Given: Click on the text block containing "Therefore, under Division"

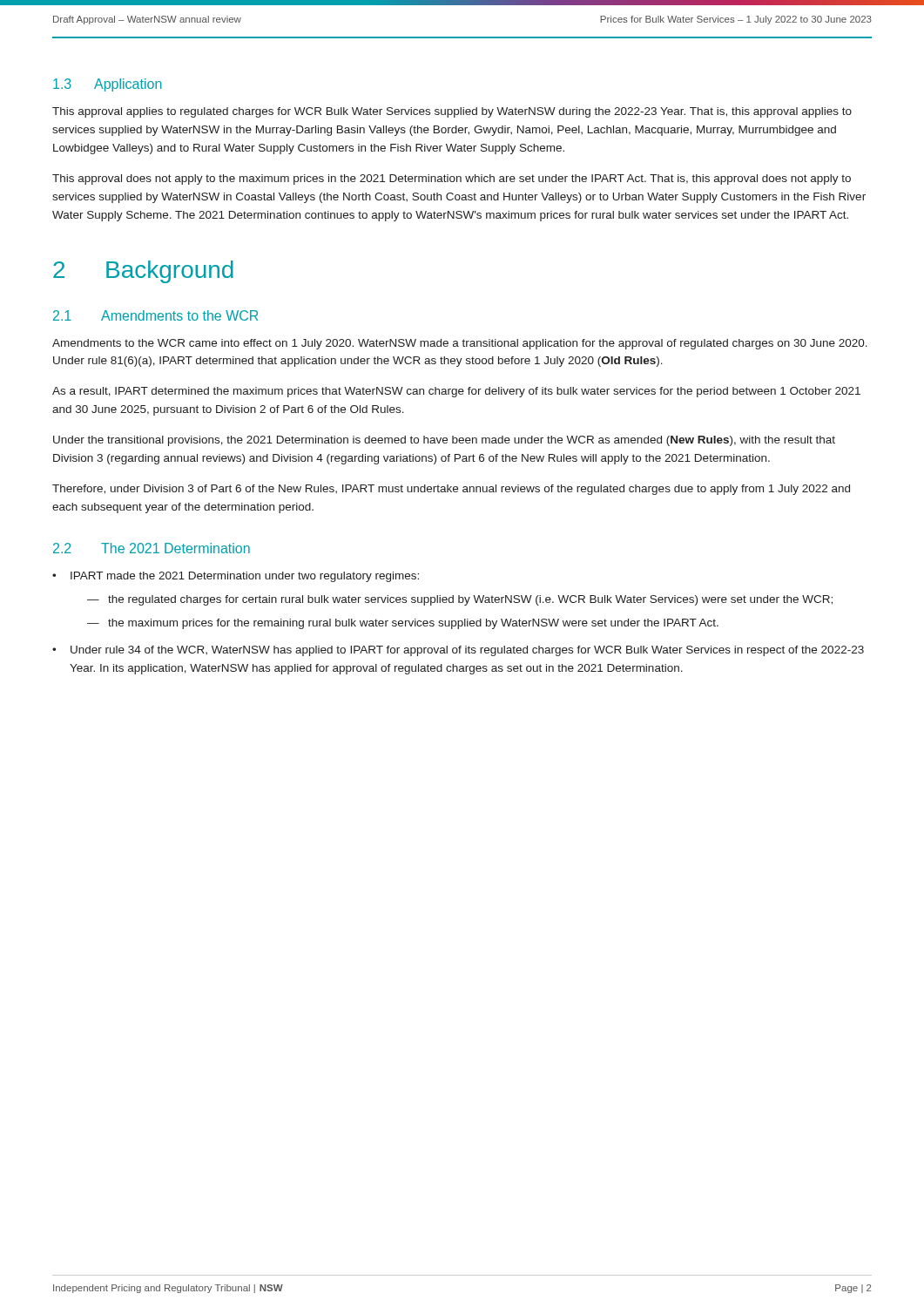Looking at the screenshot, I should point(462,498).
